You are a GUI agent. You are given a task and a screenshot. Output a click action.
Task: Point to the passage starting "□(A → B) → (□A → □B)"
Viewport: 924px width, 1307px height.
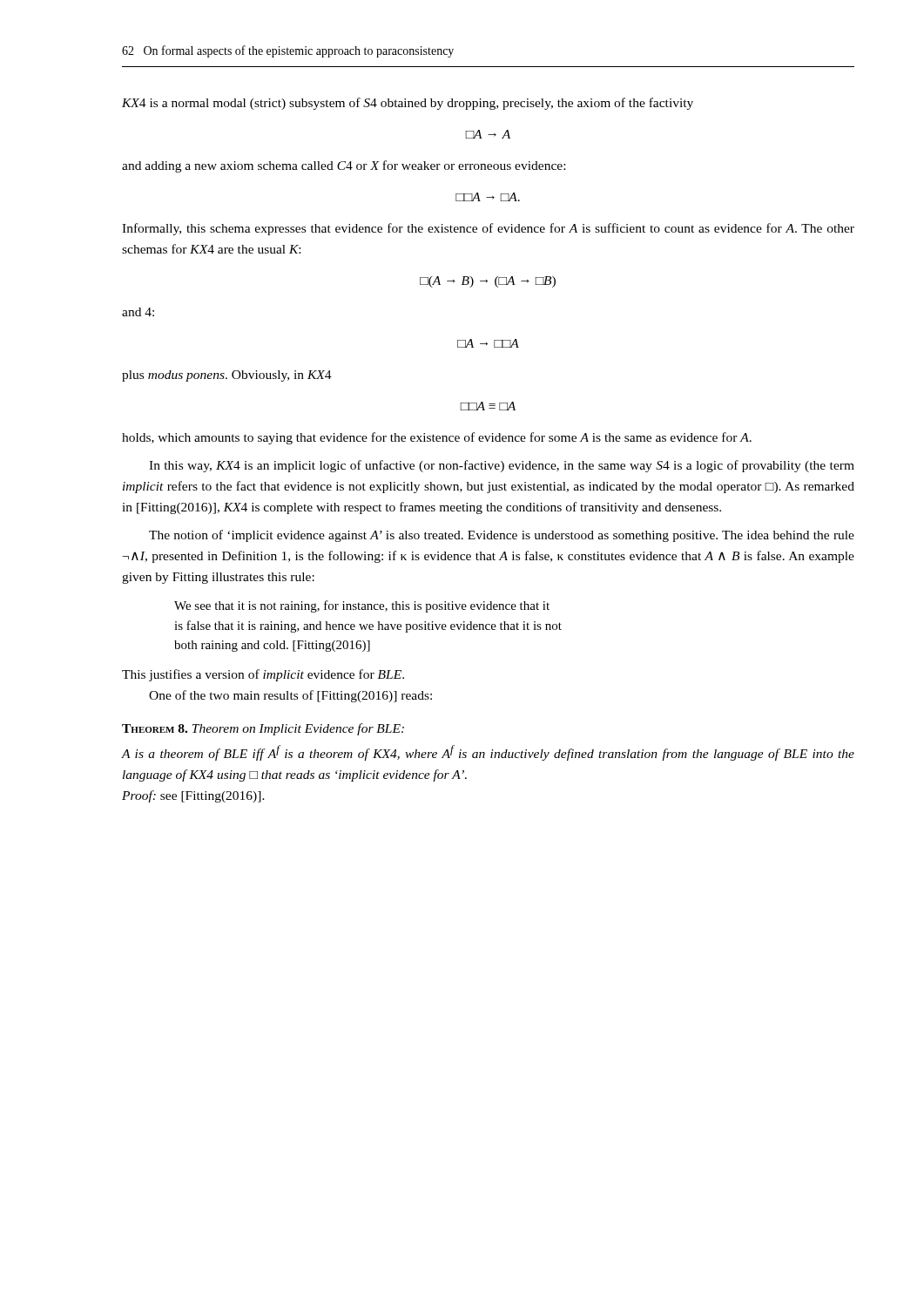(x=488, y=280)
